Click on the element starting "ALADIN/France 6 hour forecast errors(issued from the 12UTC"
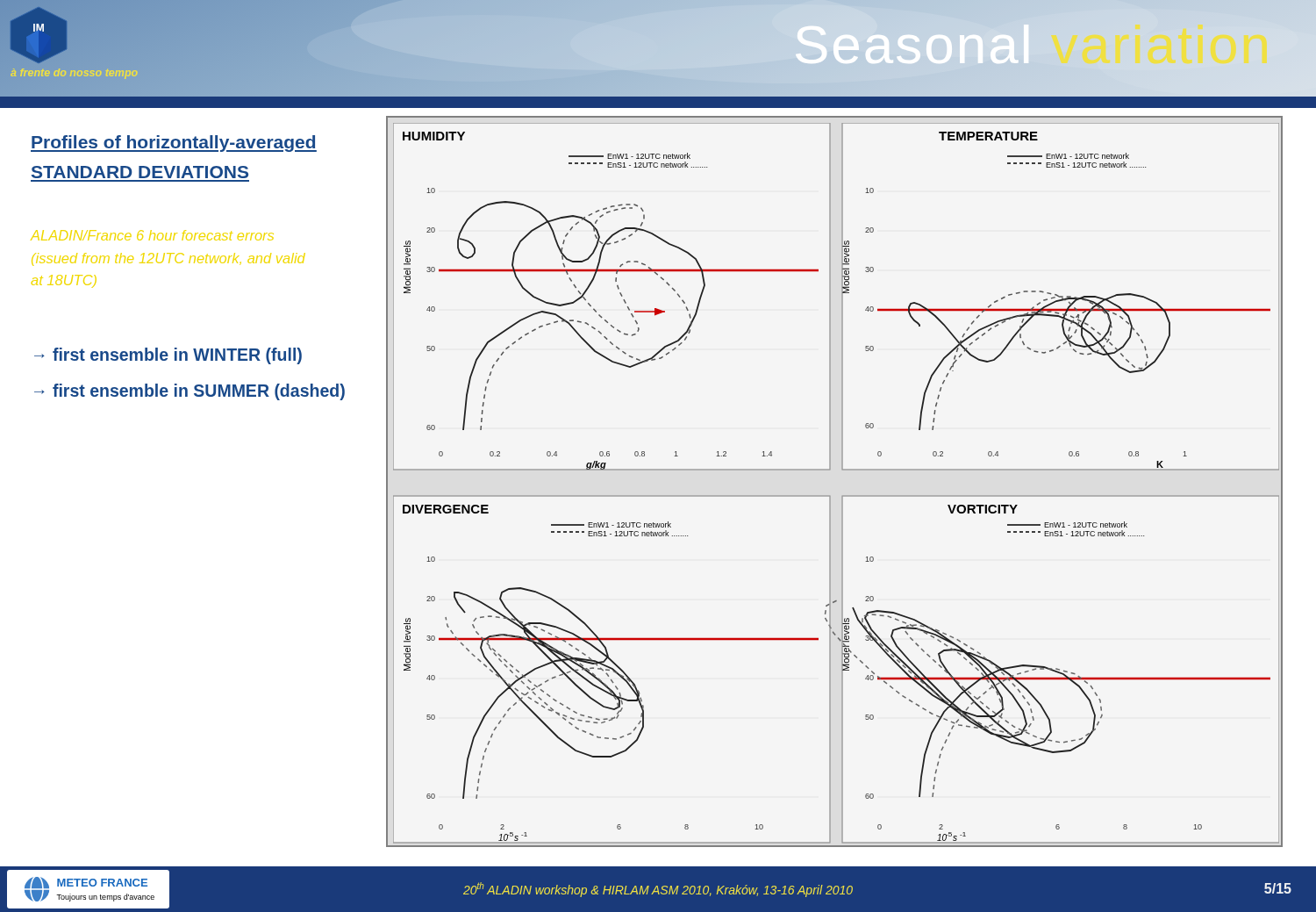 point(168,258)
